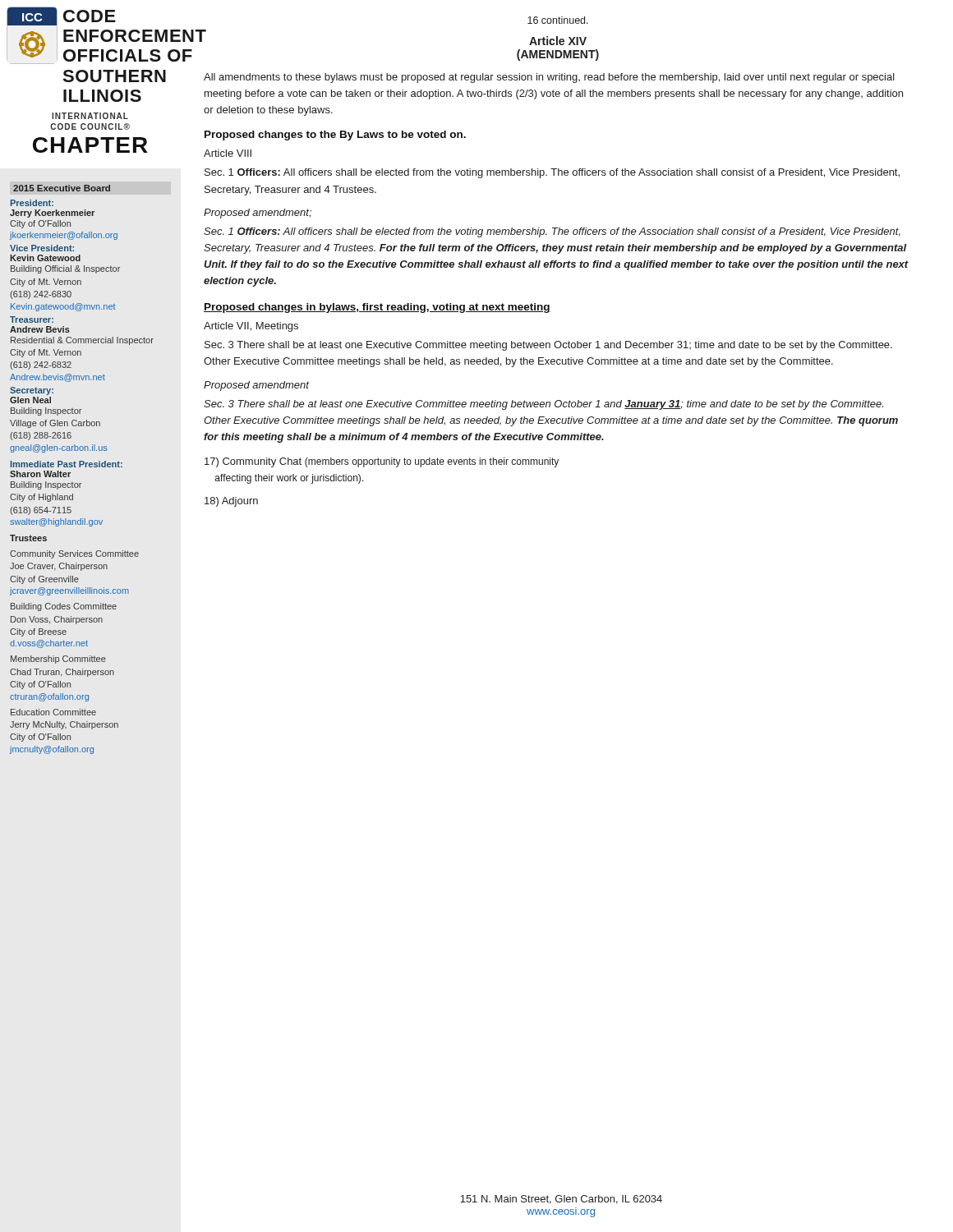Click where it says "2015 Executive Board"
953x1232 pixels.
coord(90,188)
